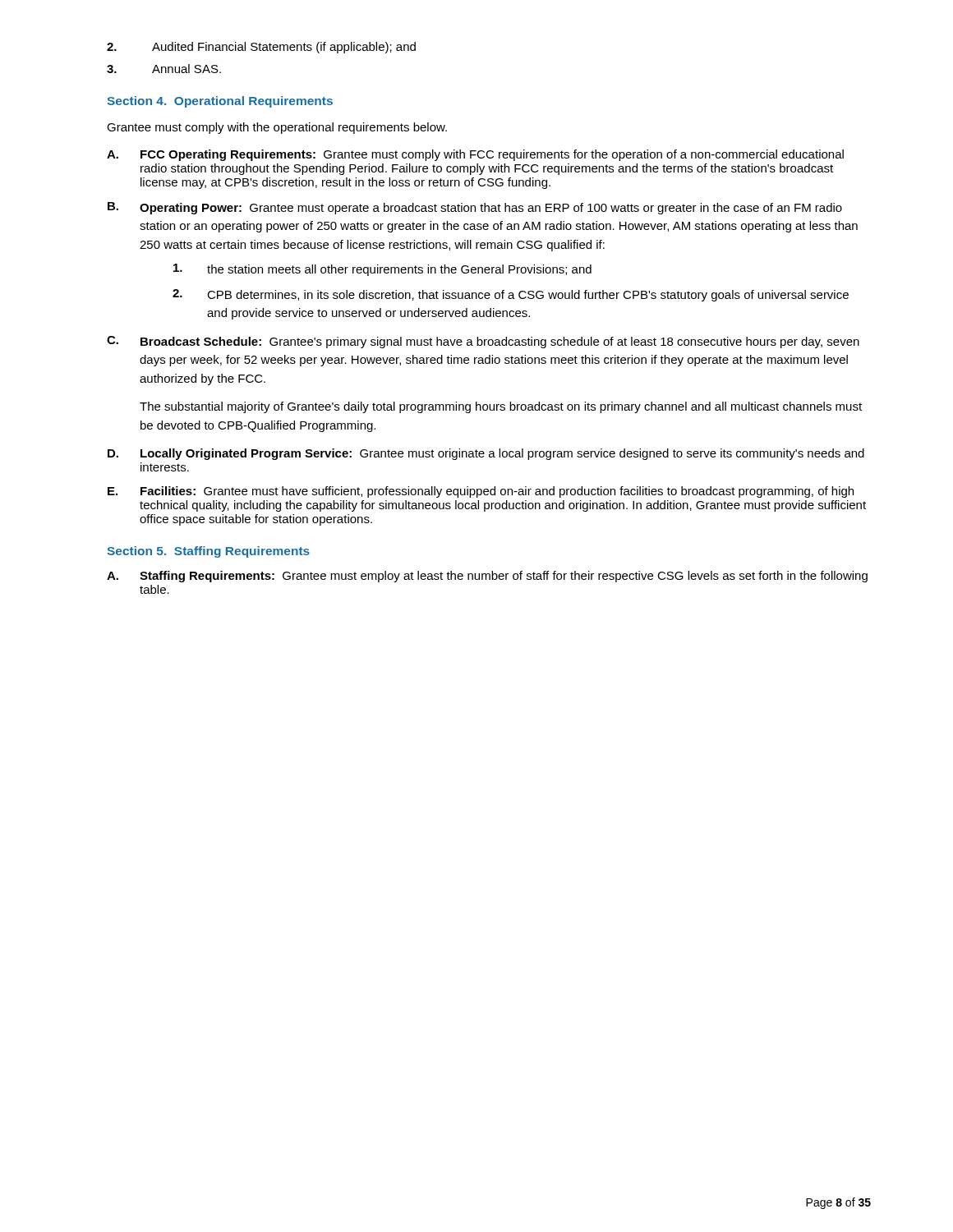Select the text block starting "2. Audited Financial Statements (if"
Image resolution: width=953 pixels, height=1232 pixels.
point(261,48)
